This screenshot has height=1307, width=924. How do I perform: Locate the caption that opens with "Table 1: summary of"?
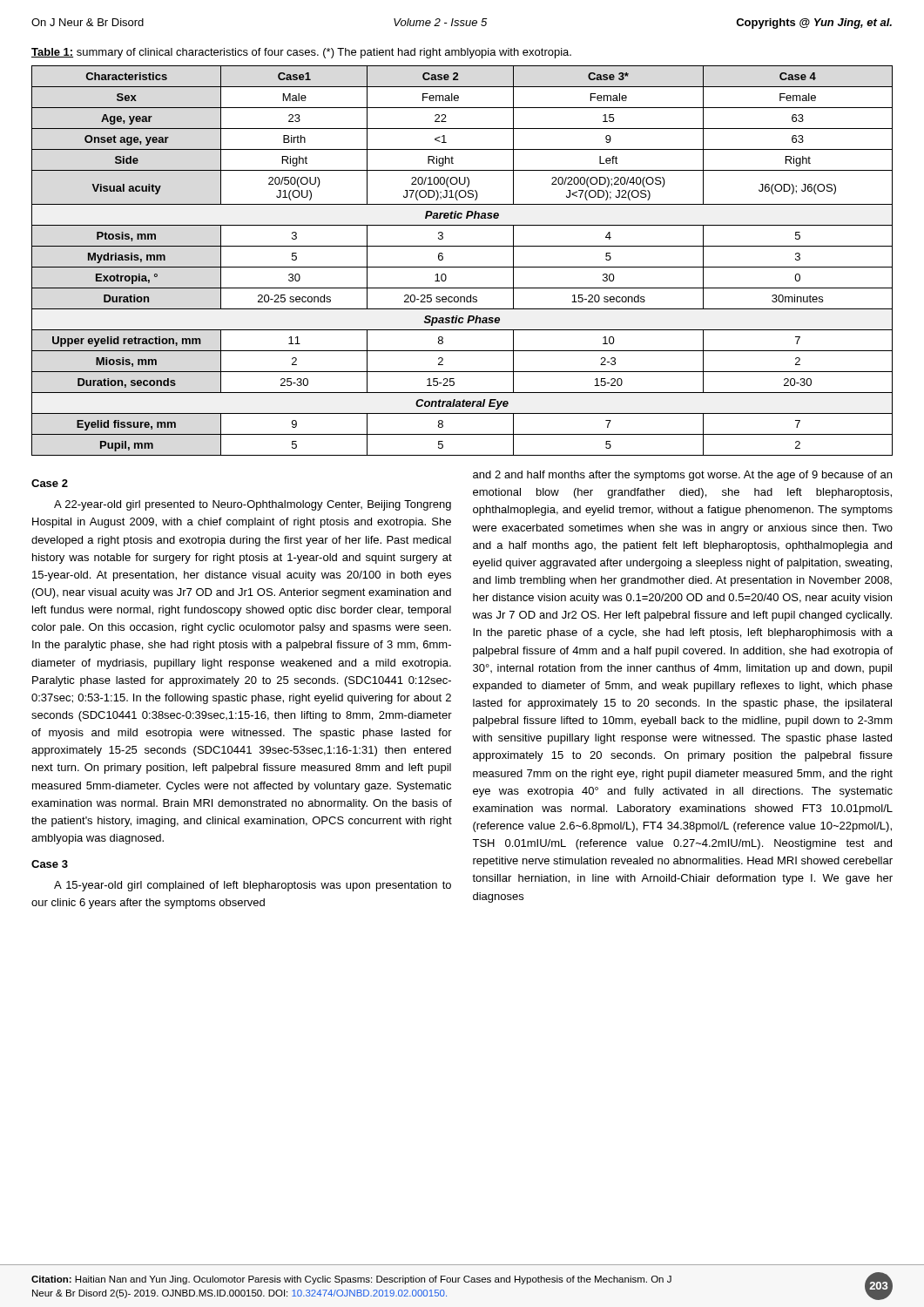coord(302,52)
